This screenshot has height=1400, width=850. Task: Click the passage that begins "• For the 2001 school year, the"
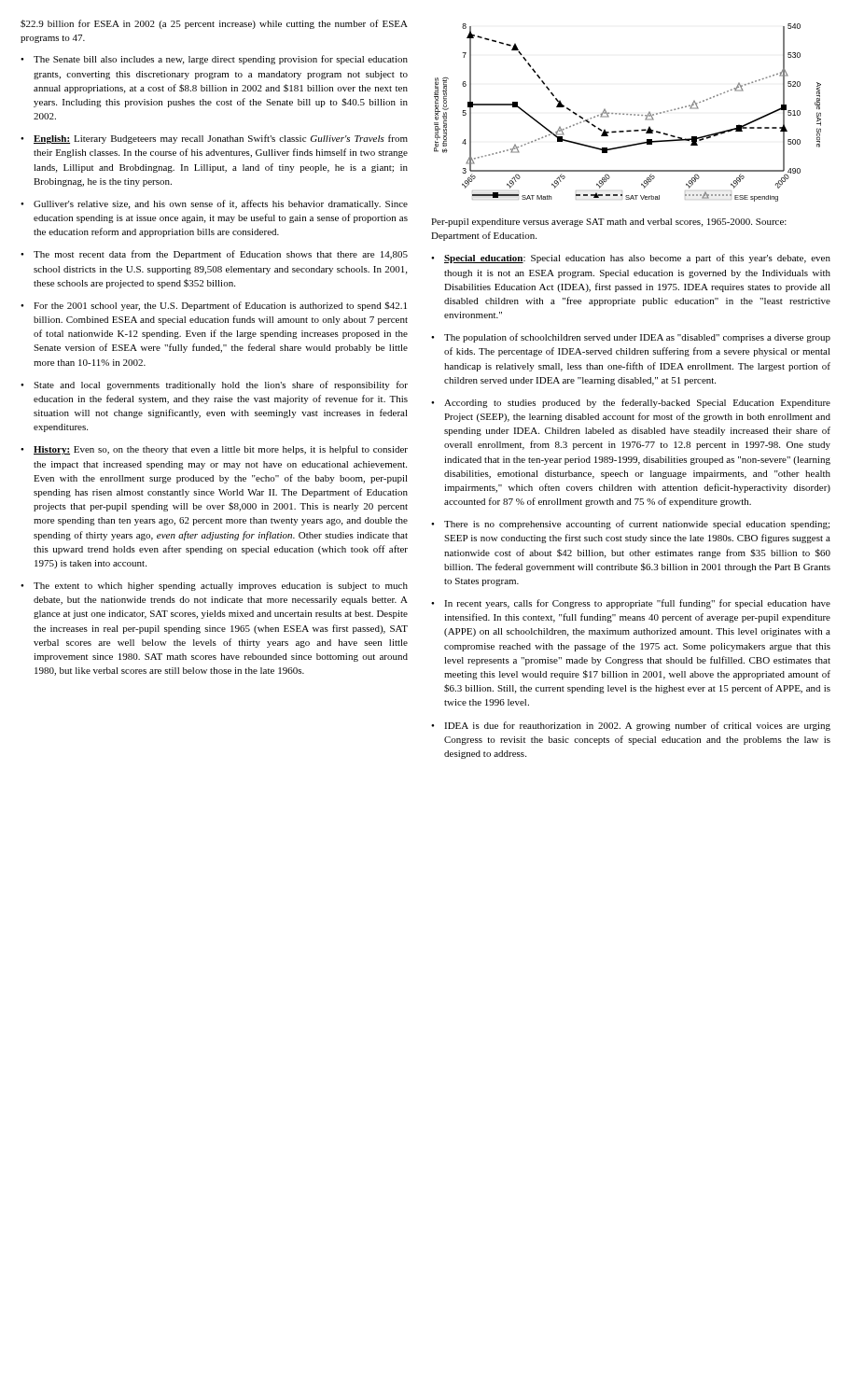[x=214, y=334]
